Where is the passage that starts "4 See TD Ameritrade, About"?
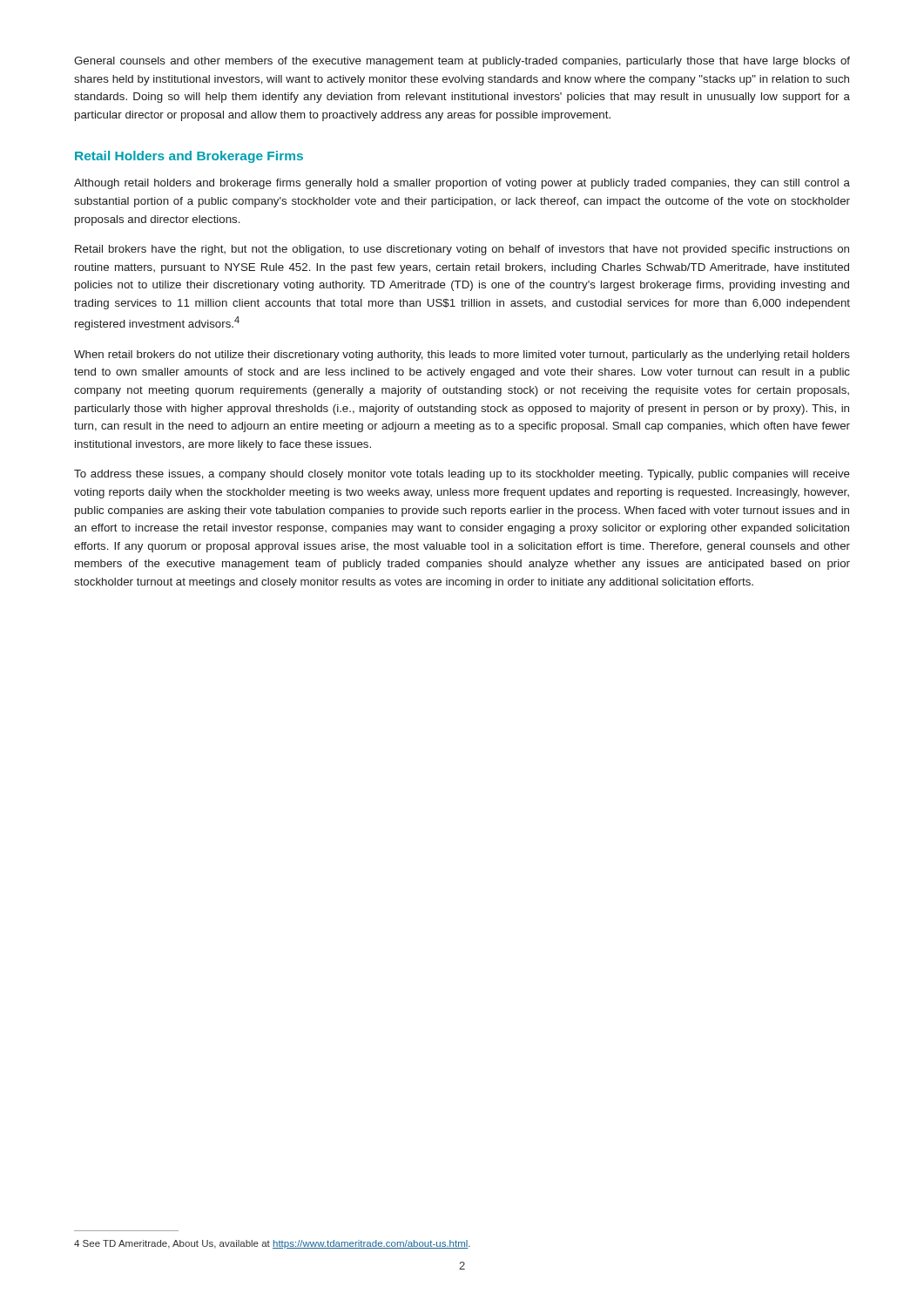This screenshot has height=1307, width=924. (x=272, y=1243)
